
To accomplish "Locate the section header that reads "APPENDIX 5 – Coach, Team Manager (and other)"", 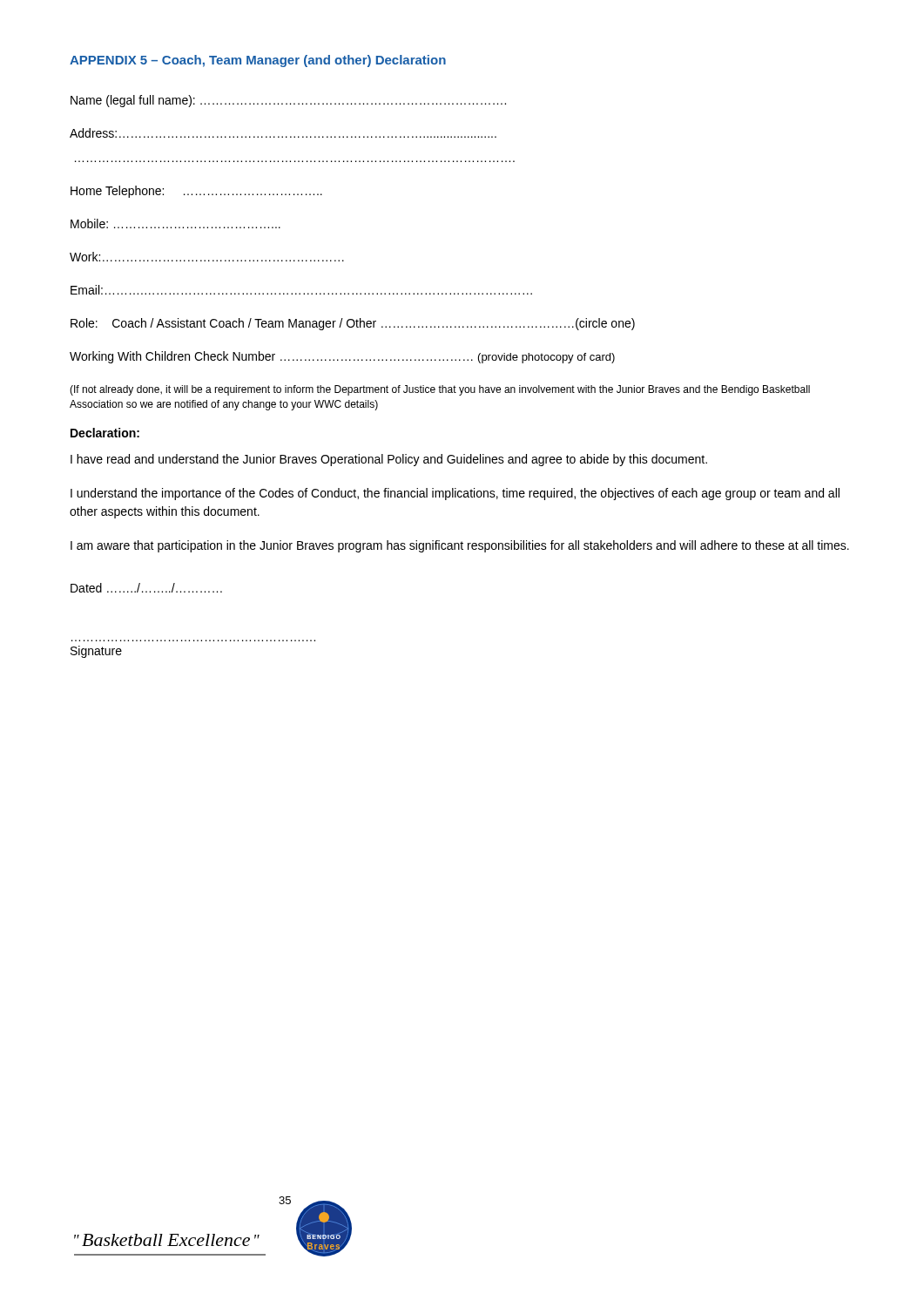I will pos(258,60).
